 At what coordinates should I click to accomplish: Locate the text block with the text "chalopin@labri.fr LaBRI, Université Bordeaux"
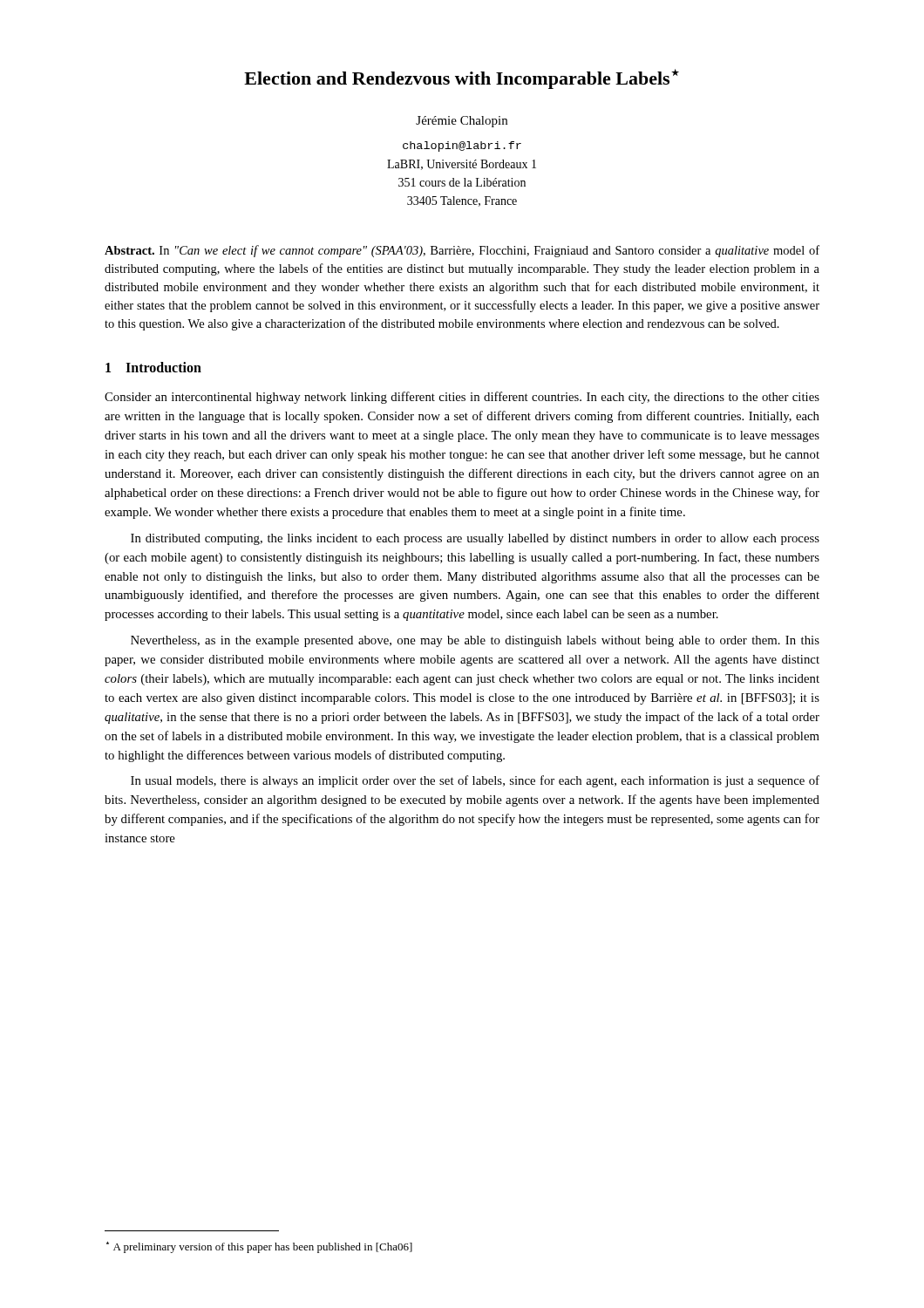(462, 174)
